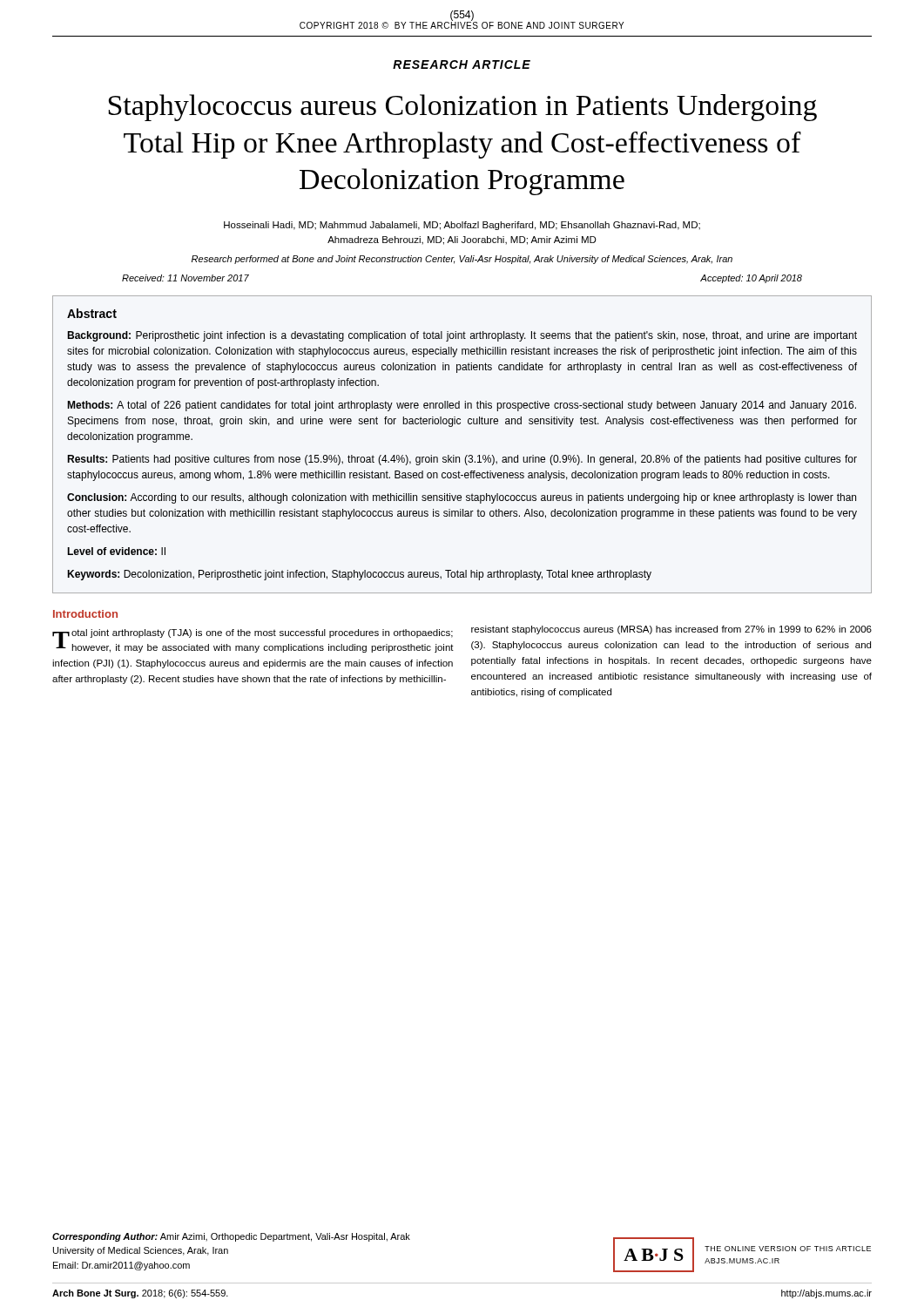Where is the passage that starts "Received: 11 November 2017 Accepted: 10 April"?
The height and width of the screenshot is (1307, 924).
click(186, 278)
